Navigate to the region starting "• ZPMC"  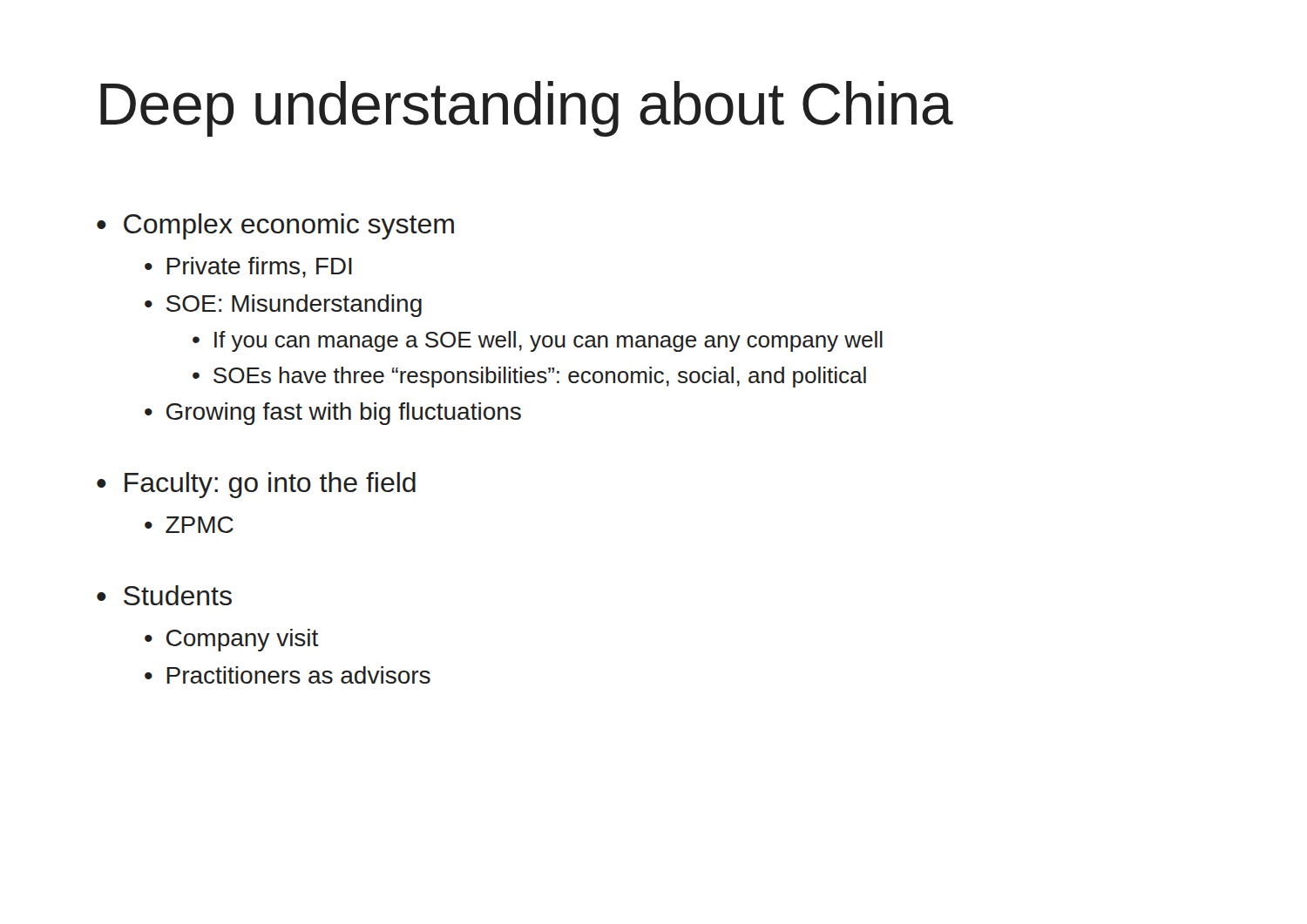coord(189,525)
